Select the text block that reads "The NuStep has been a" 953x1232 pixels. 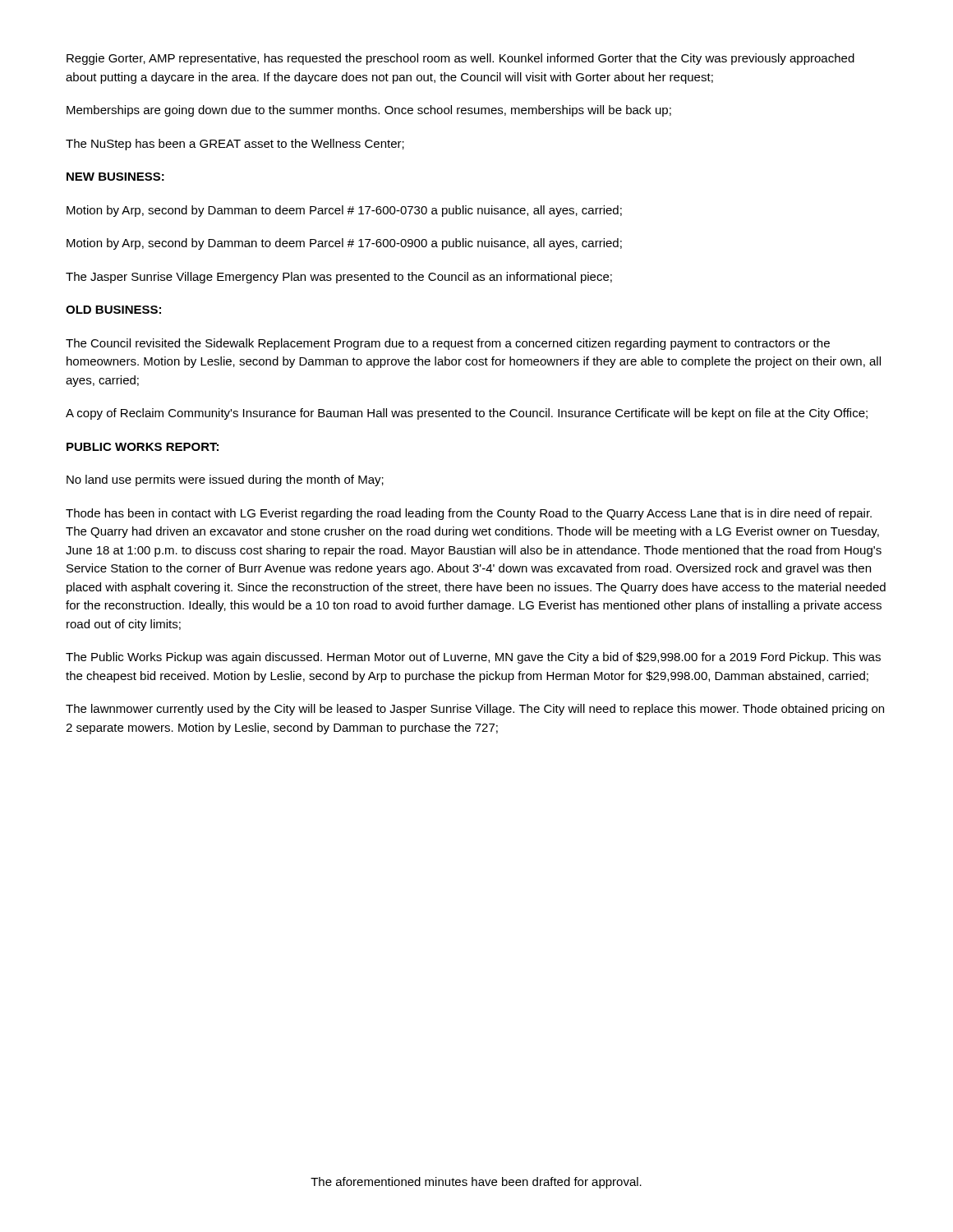(x=235, y=143)
